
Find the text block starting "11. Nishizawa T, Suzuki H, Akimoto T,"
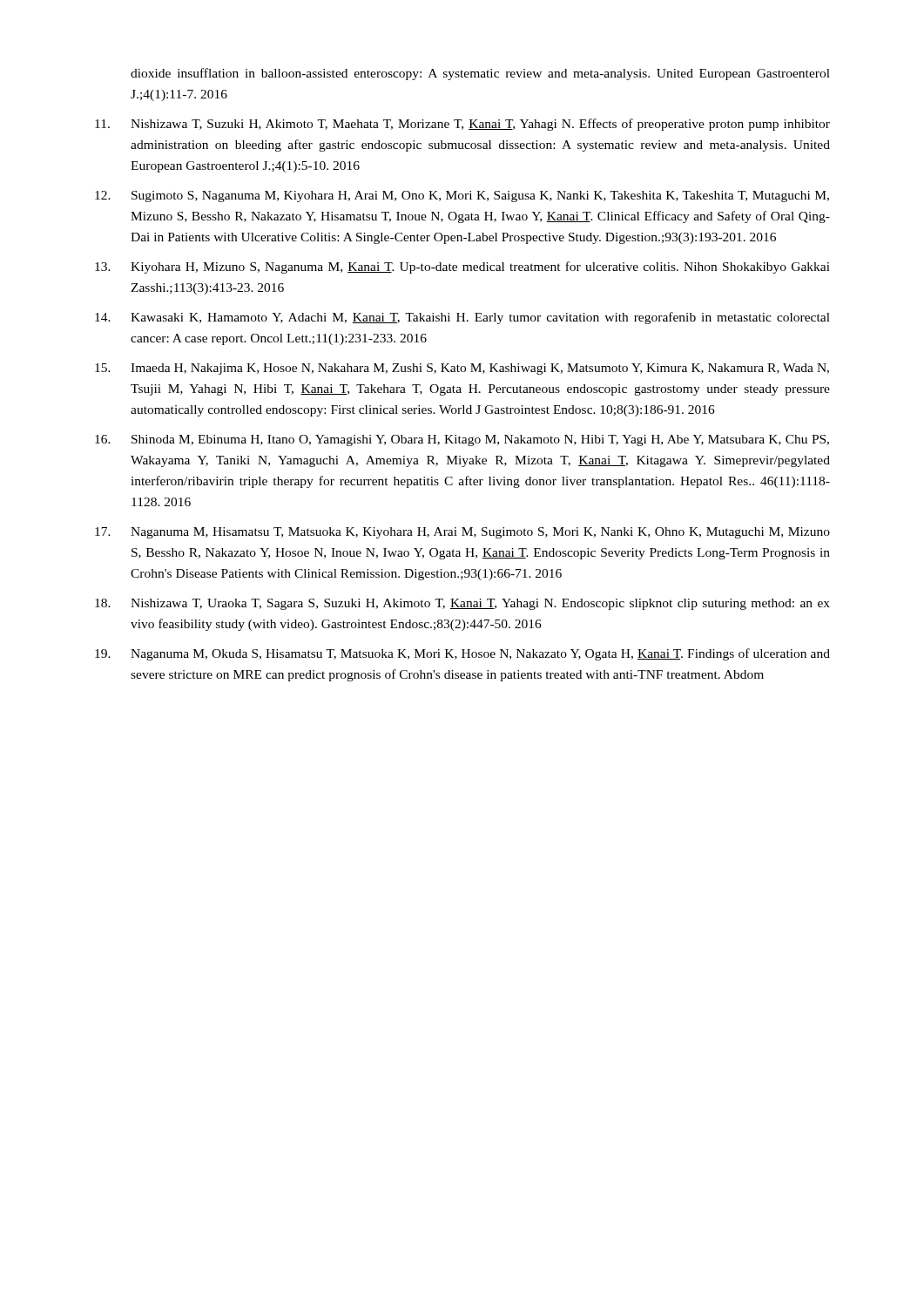pyautogui.click(x=462, y=145)
